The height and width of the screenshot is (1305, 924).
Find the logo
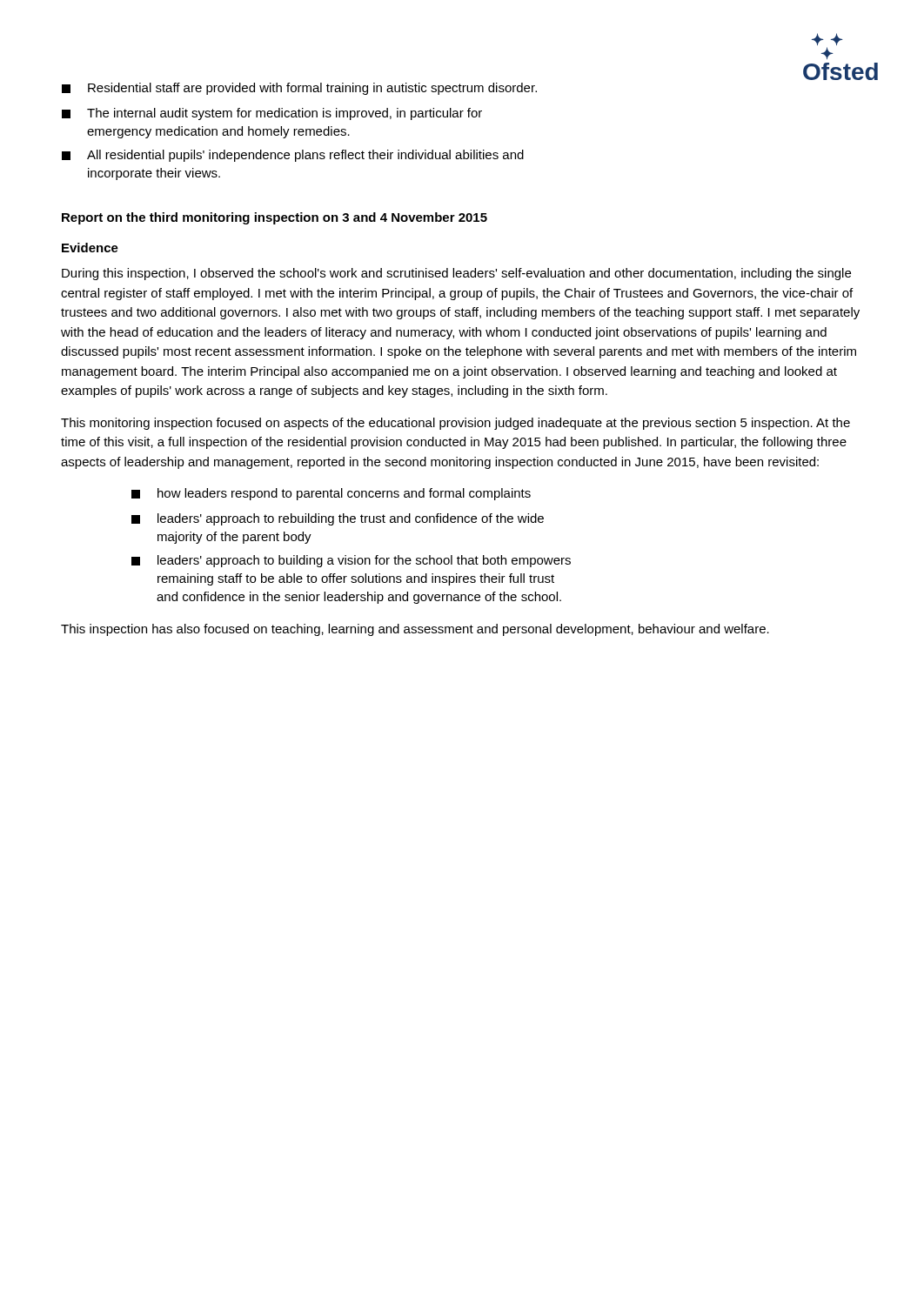click(841, 59)
